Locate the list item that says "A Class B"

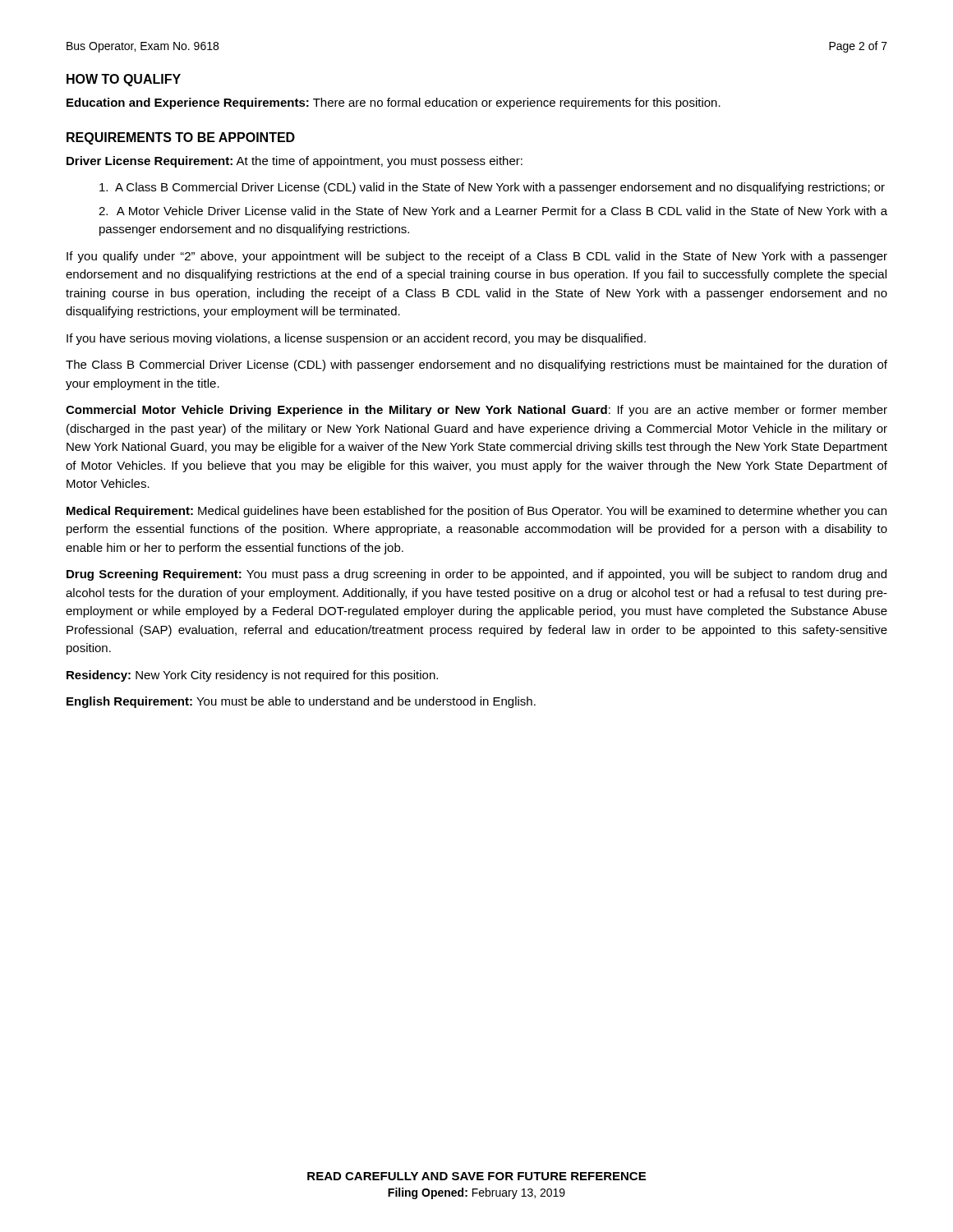492,187
